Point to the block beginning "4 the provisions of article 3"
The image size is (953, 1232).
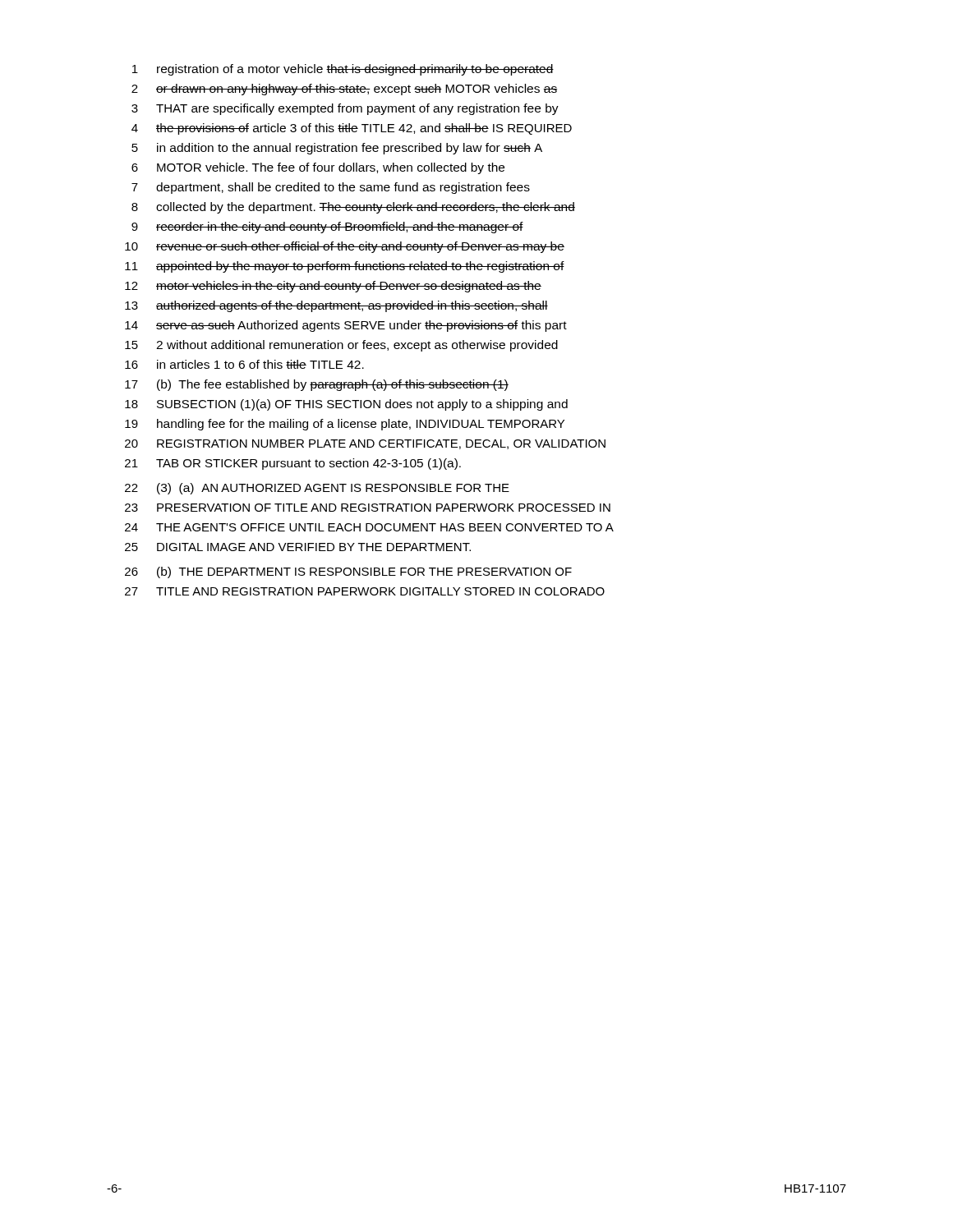pyautogui.click(x=476, y=128)
